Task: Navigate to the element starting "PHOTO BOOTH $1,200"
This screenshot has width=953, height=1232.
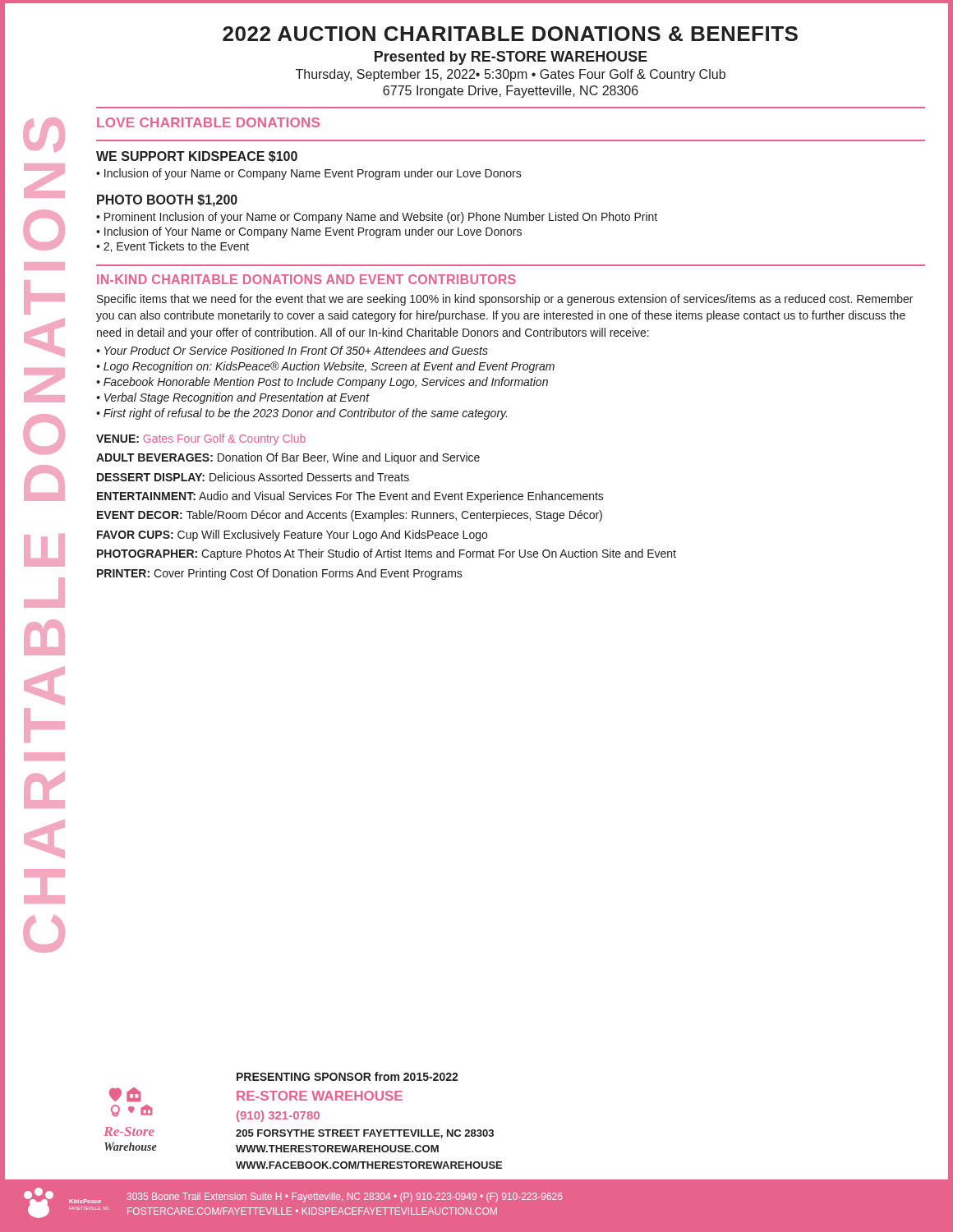Action: pos(167,200)
